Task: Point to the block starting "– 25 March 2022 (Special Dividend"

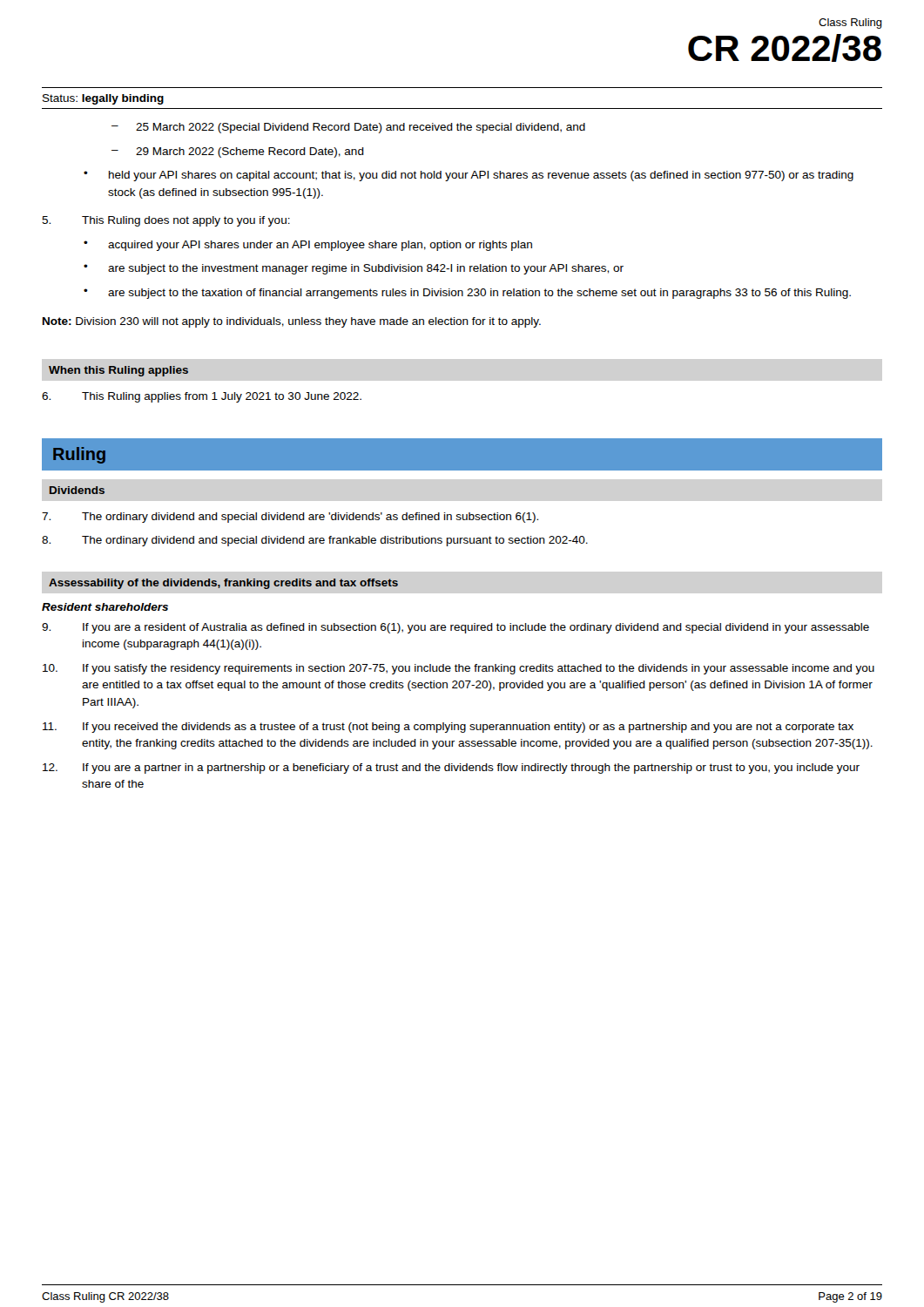Action: (x=348, y=127)
